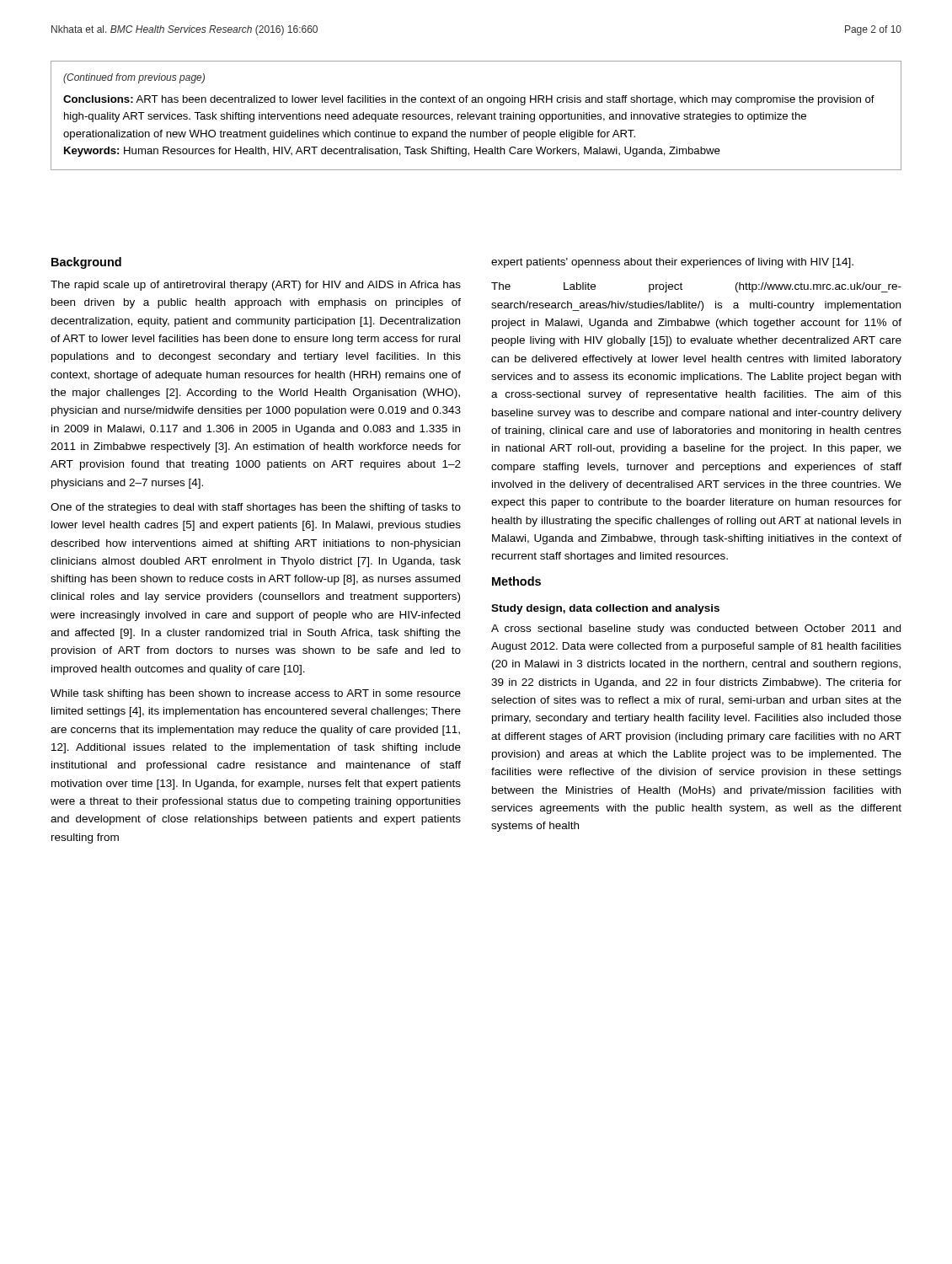Locate the text starting "expert patients' openness about their experiences of"

point(696,262)
